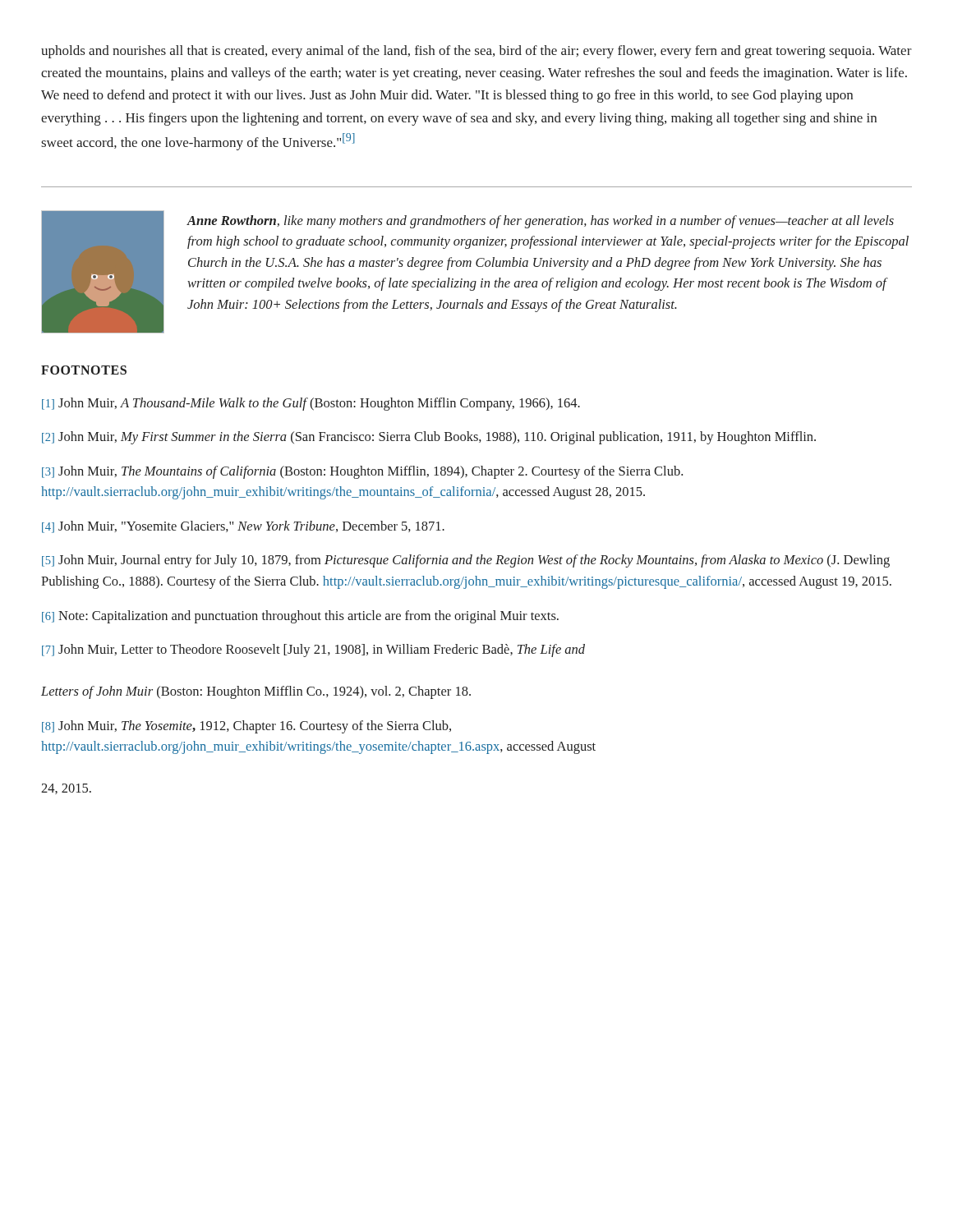Image resolution: width=953 pixels, height=1232 pixels.
Task: Locate the block of text that opens with "[8] John Muir, The Yosemite, 1912, Chapter"
Action: tap(318, 757)
